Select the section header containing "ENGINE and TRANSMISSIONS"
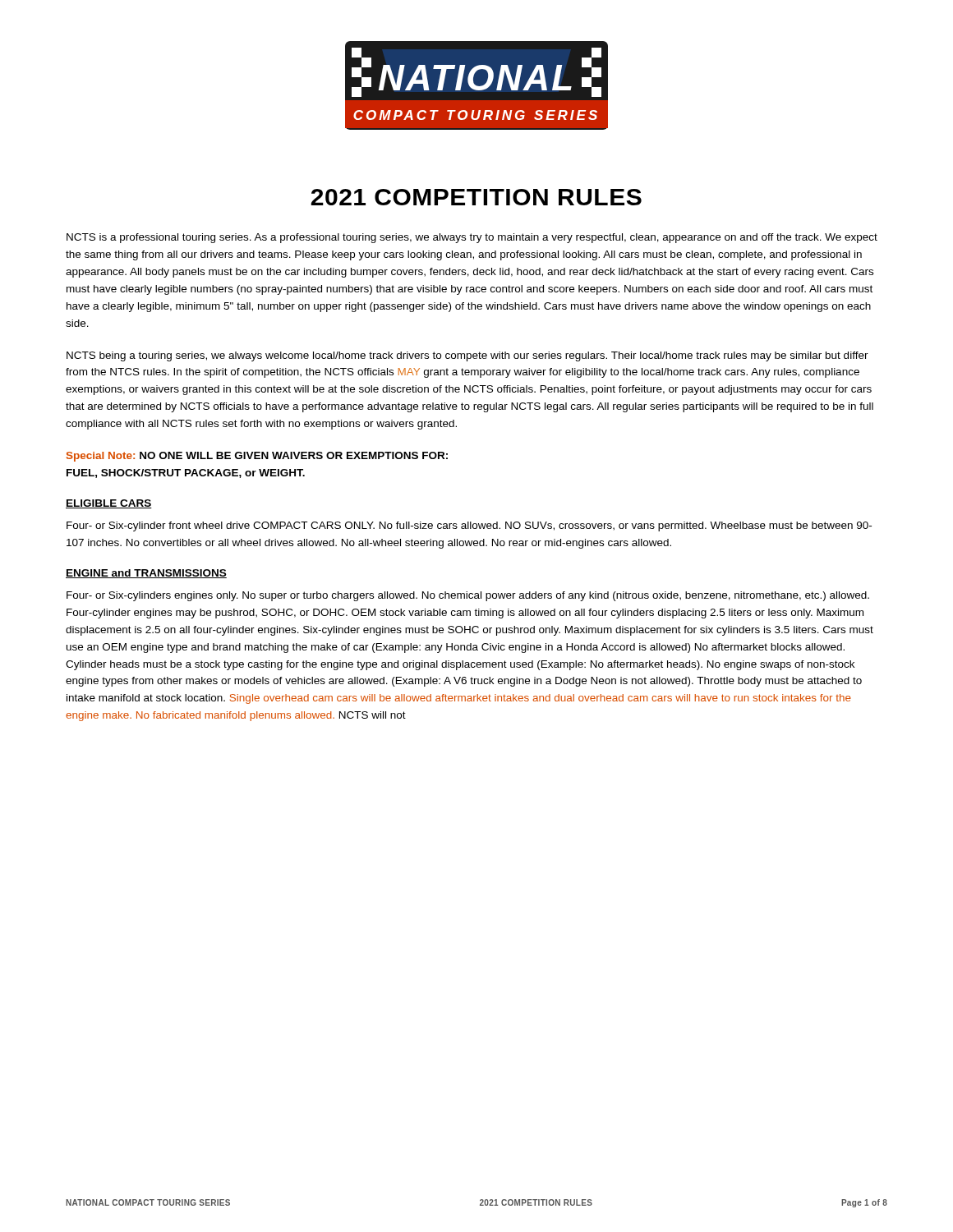 [x=146, y=573]
